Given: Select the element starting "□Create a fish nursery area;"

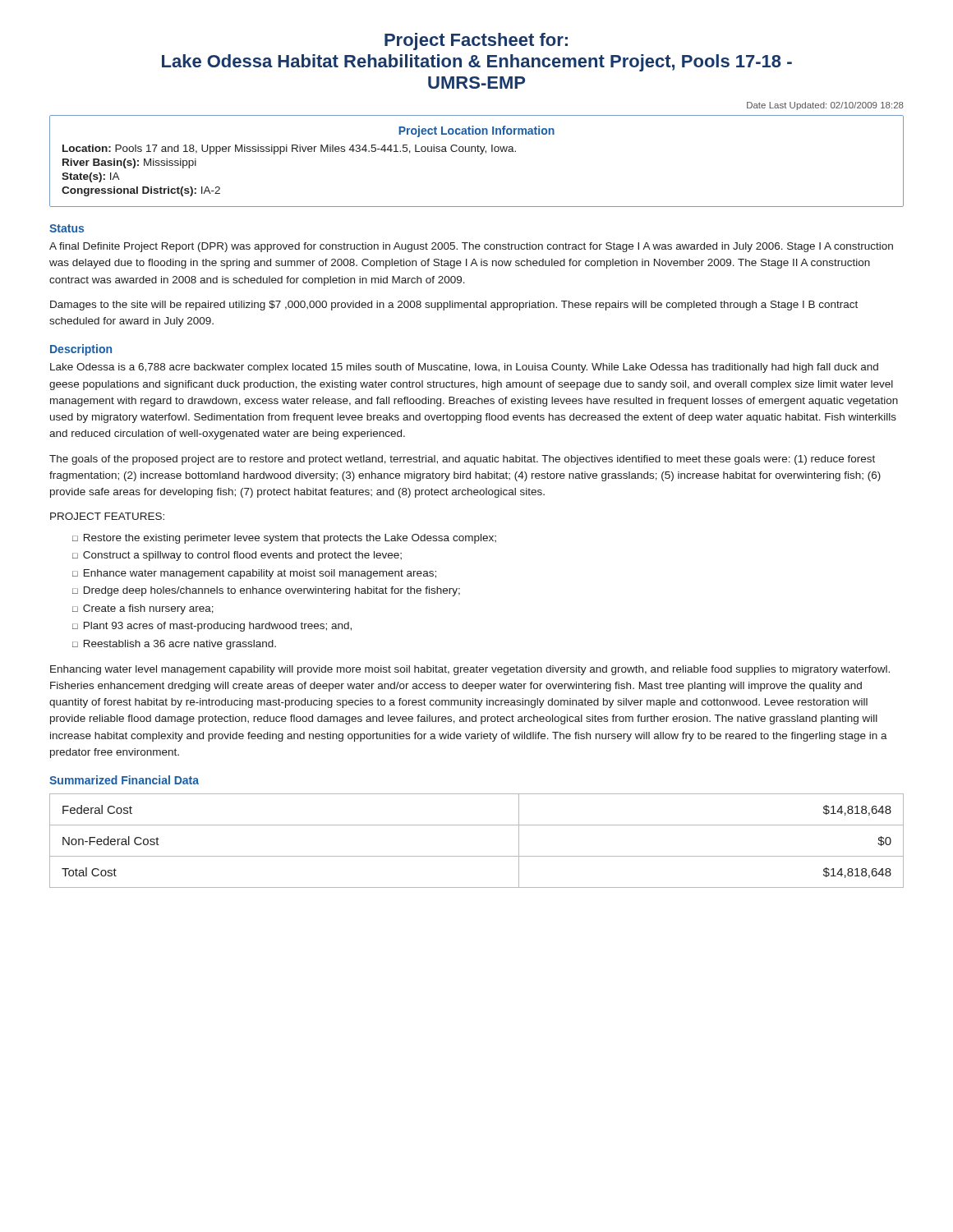Looking at the screenshot, I should pyautogui.click(x=143, y=608).
